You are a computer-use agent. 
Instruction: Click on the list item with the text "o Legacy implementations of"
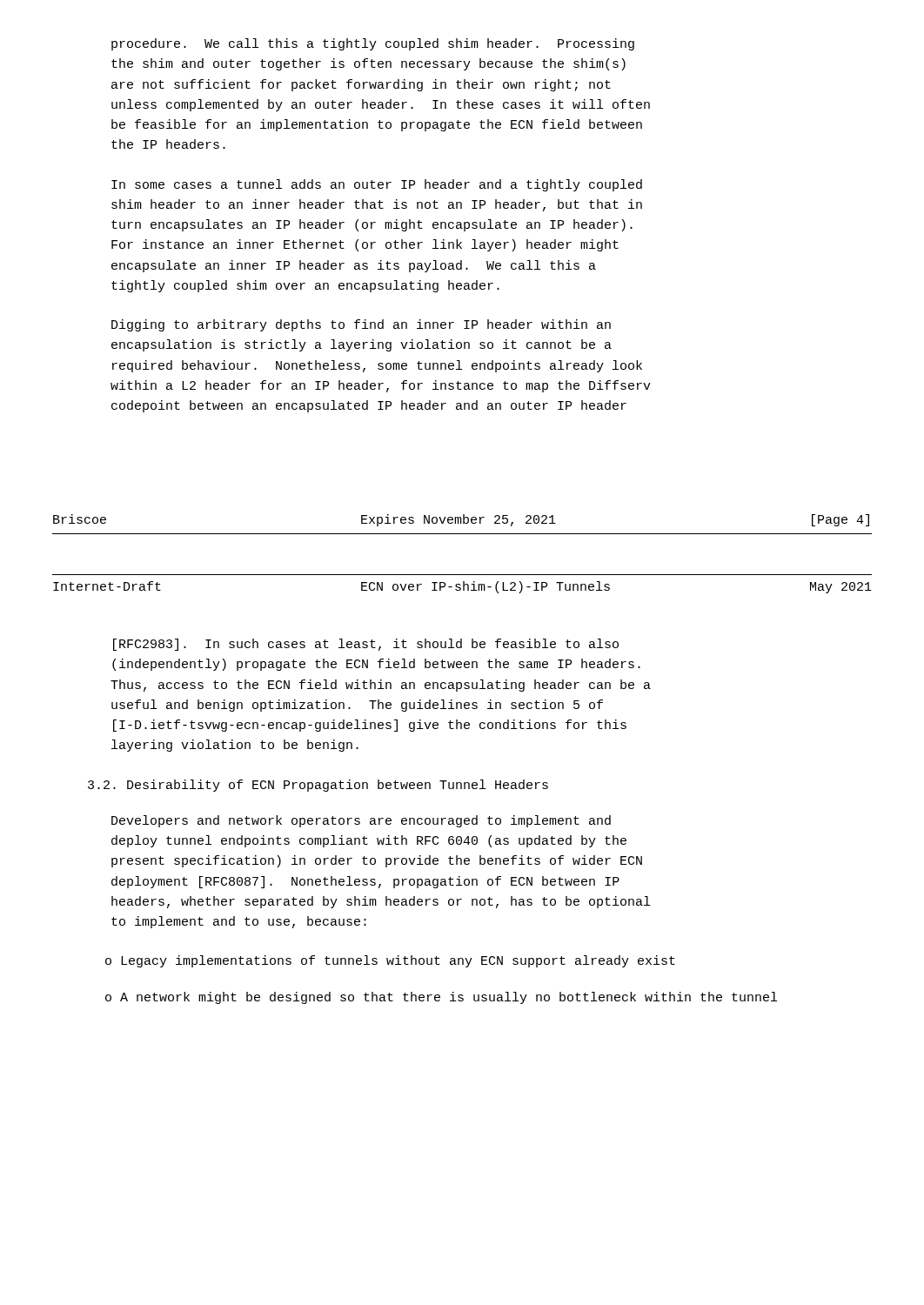coord(390,962)
